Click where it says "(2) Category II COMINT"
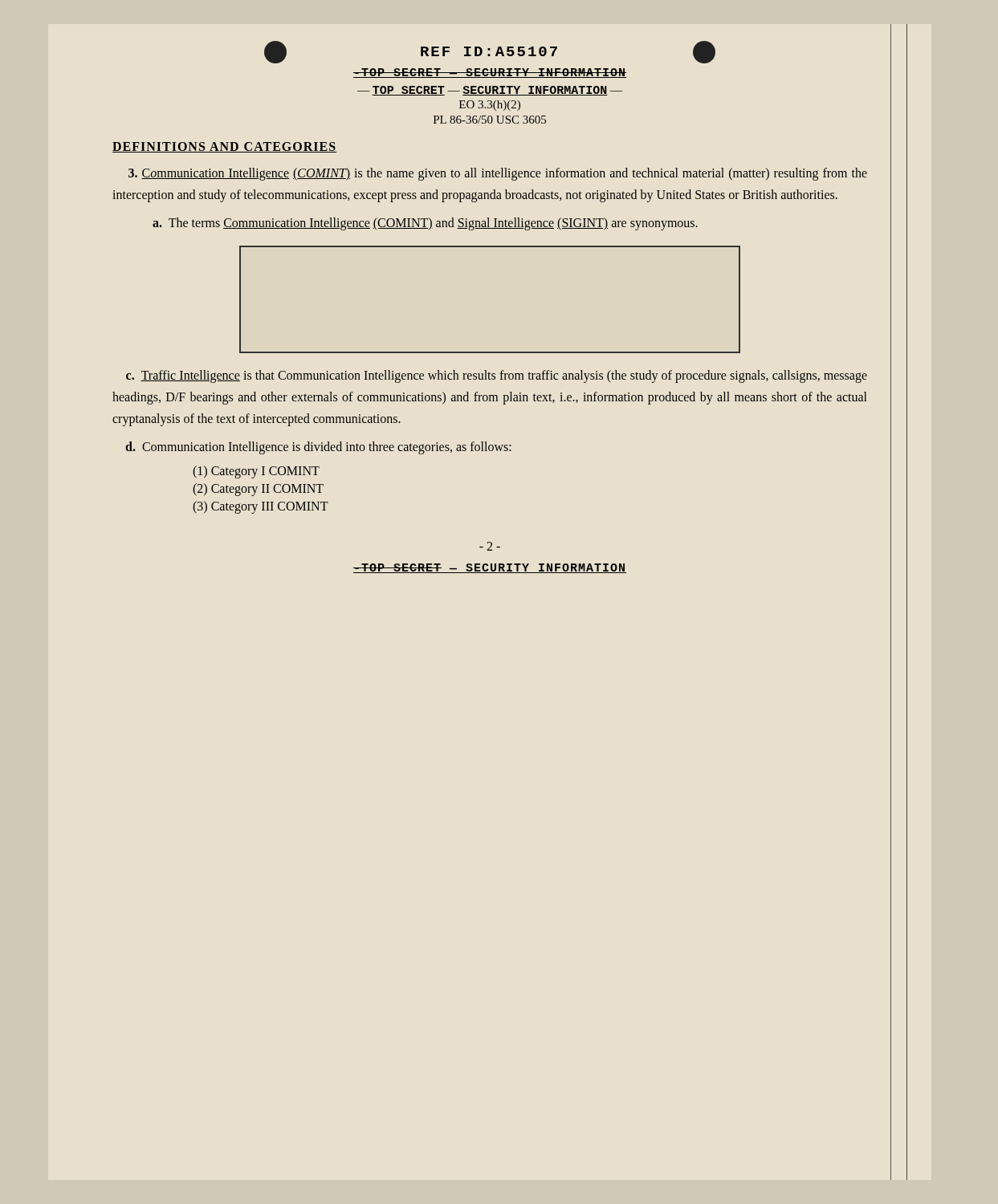 [x=258, y=489]
